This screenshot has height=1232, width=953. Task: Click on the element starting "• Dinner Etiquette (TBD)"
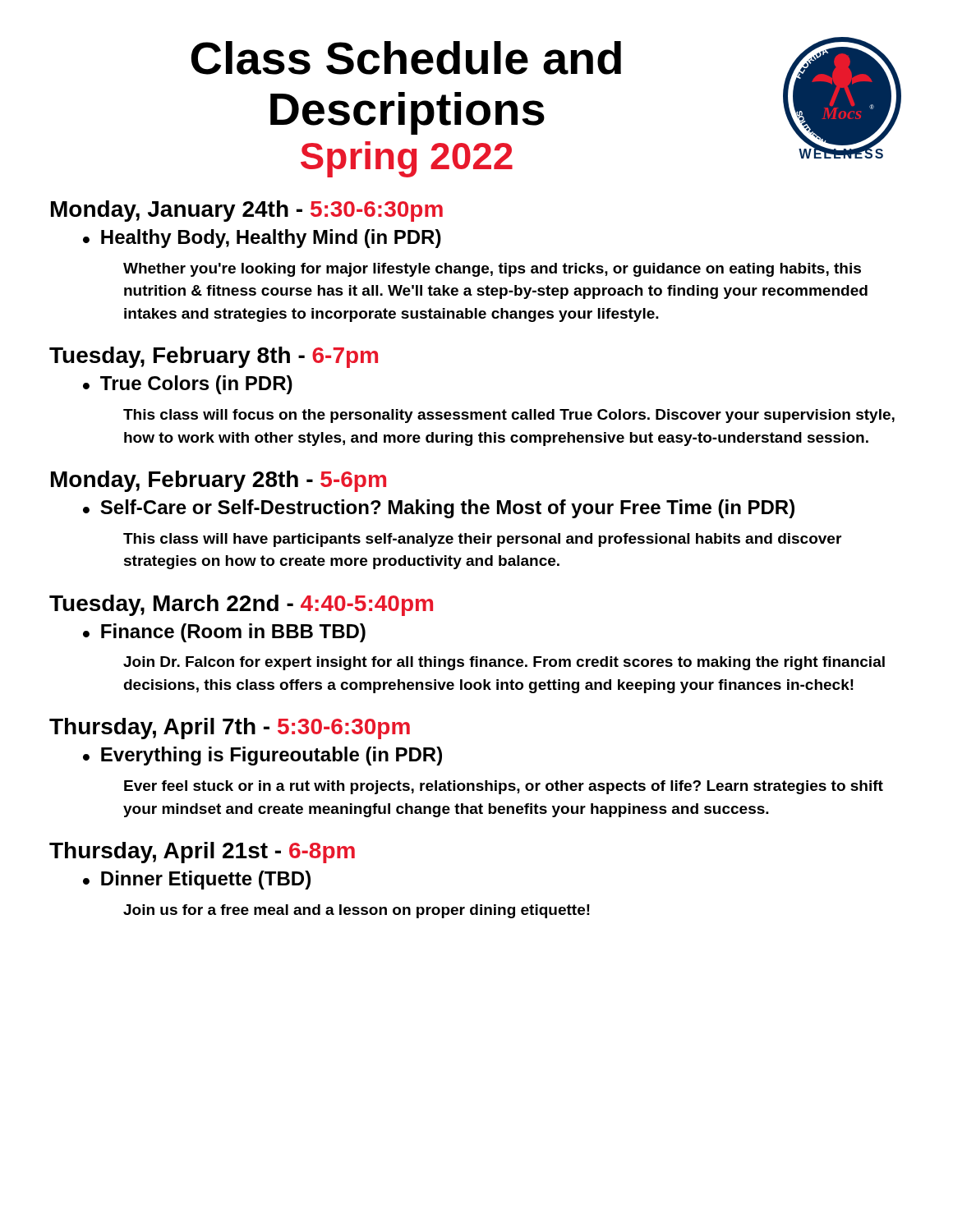[197, 880]
